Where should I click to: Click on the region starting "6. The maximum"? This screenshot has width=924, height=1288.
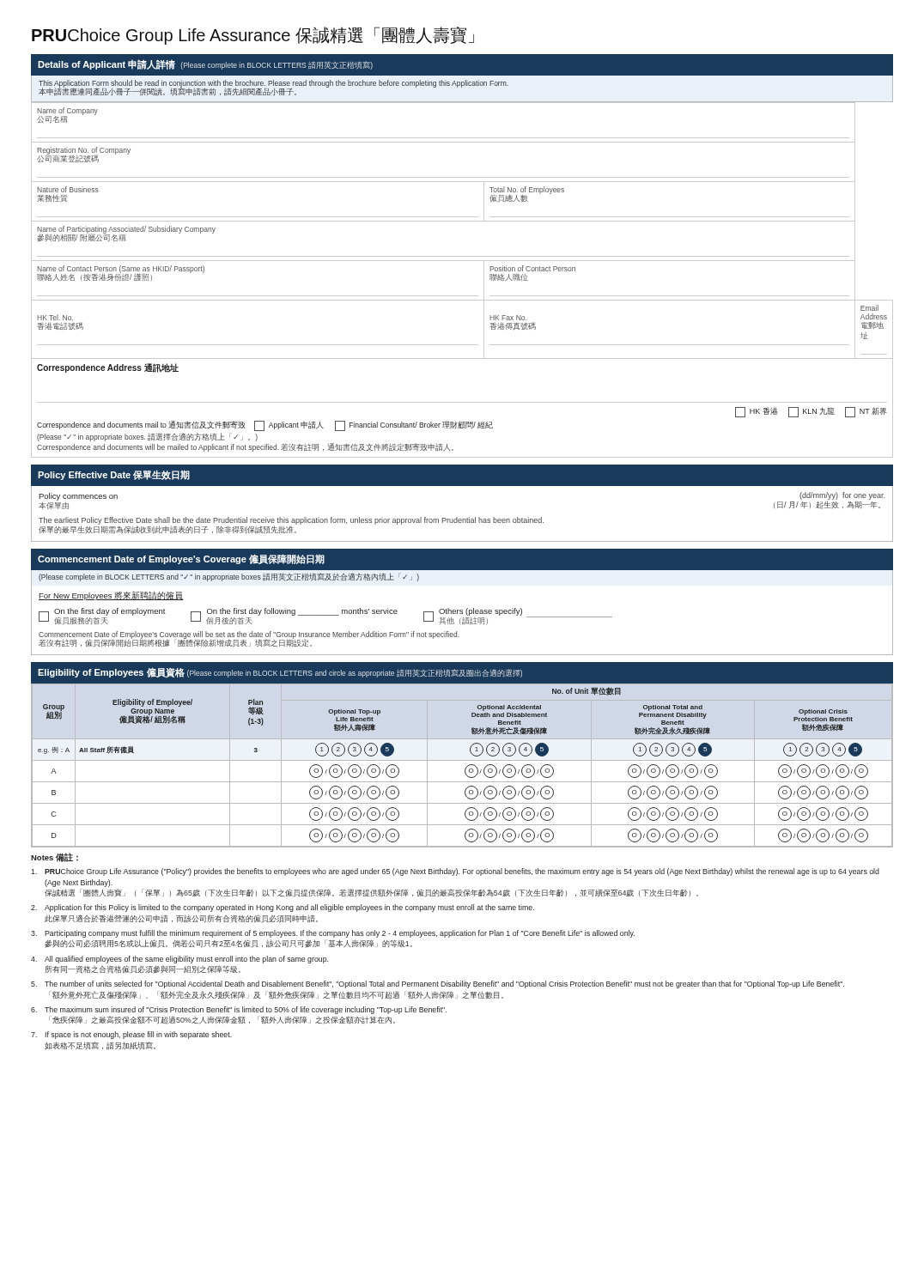point(239,1015)
